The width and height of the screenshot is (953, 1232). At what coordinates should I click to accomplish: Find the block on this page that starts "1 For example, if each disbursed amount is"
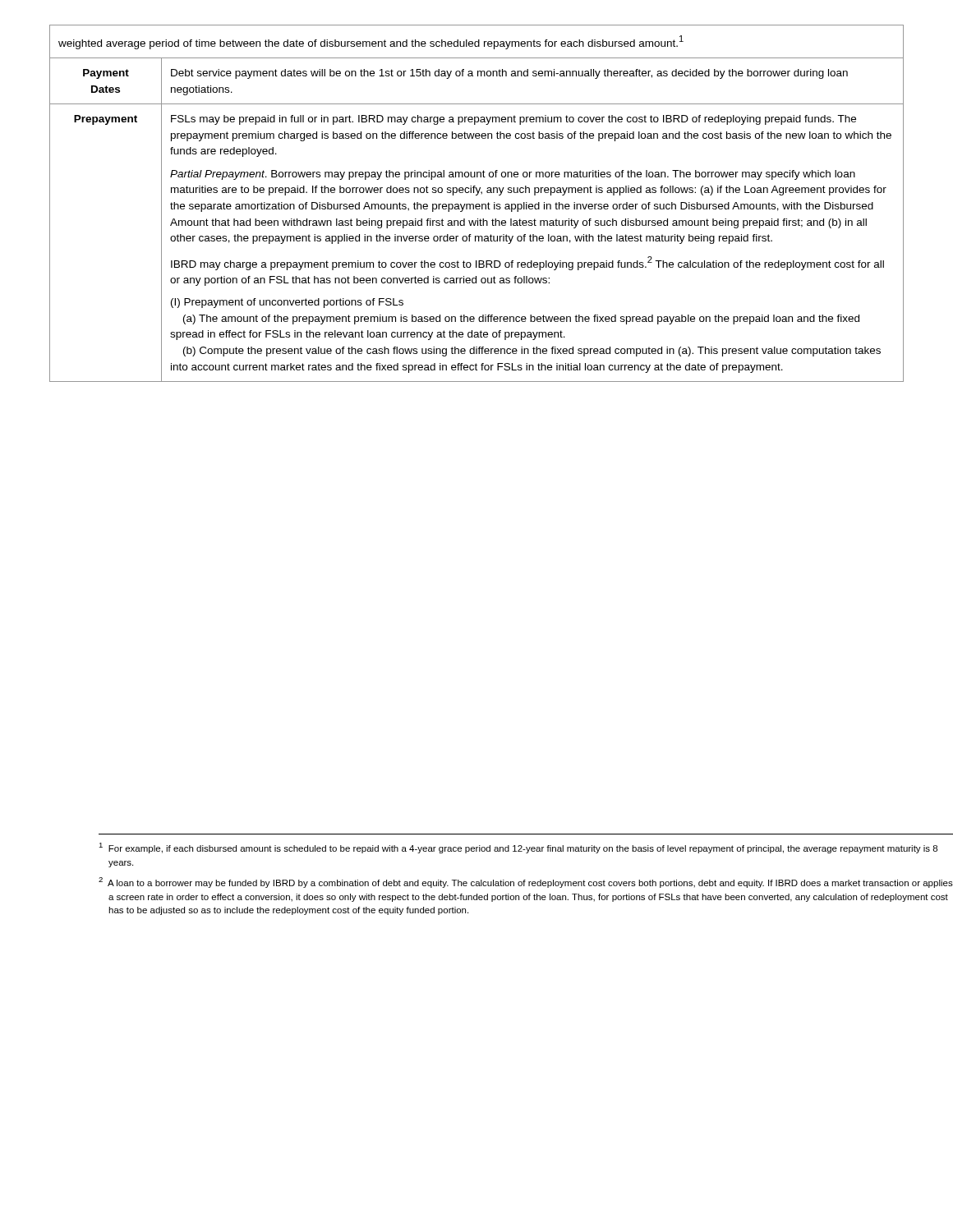pos(518,854)
